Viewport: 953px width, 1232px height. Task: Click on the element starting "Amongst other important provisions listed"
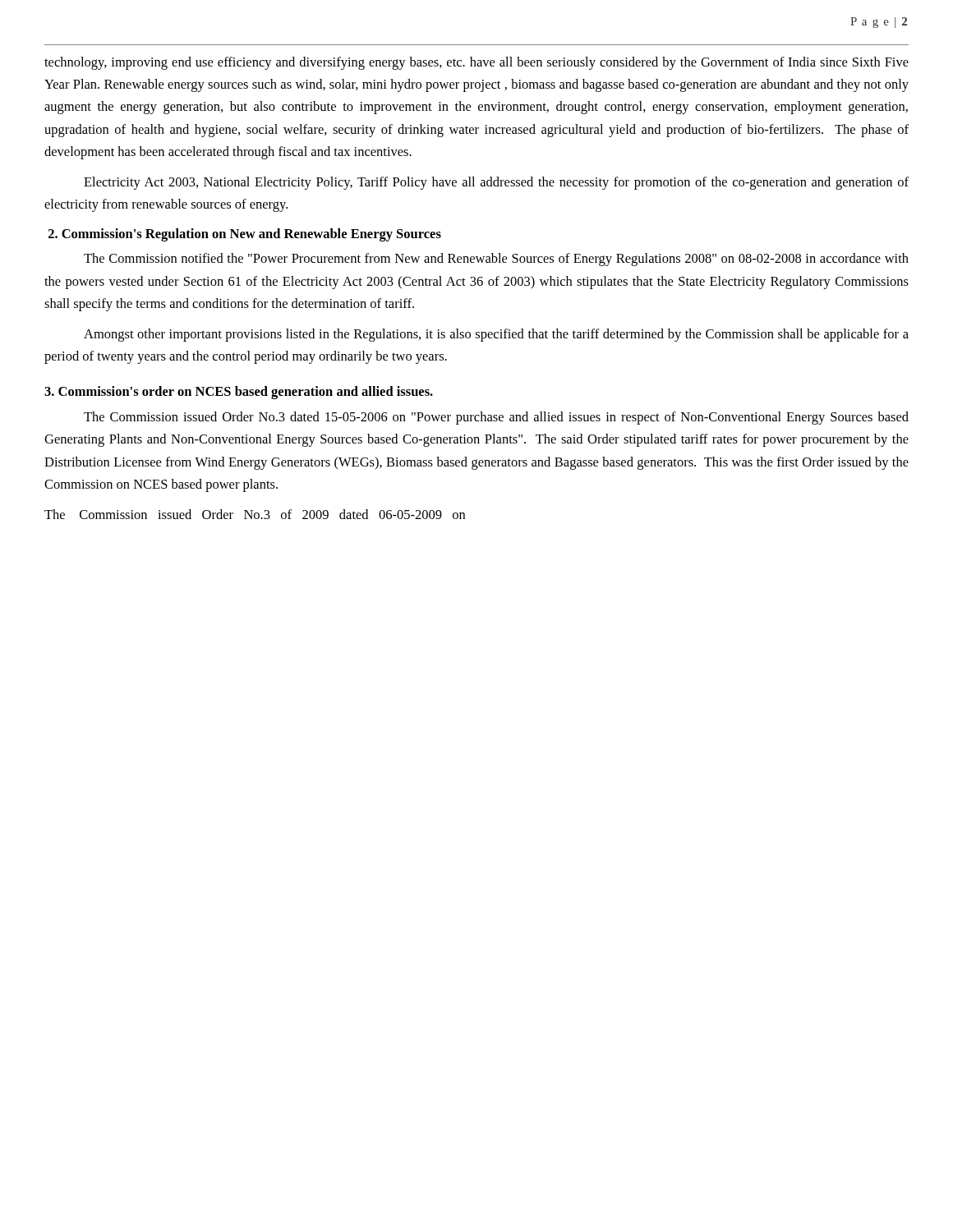(476, 345)
